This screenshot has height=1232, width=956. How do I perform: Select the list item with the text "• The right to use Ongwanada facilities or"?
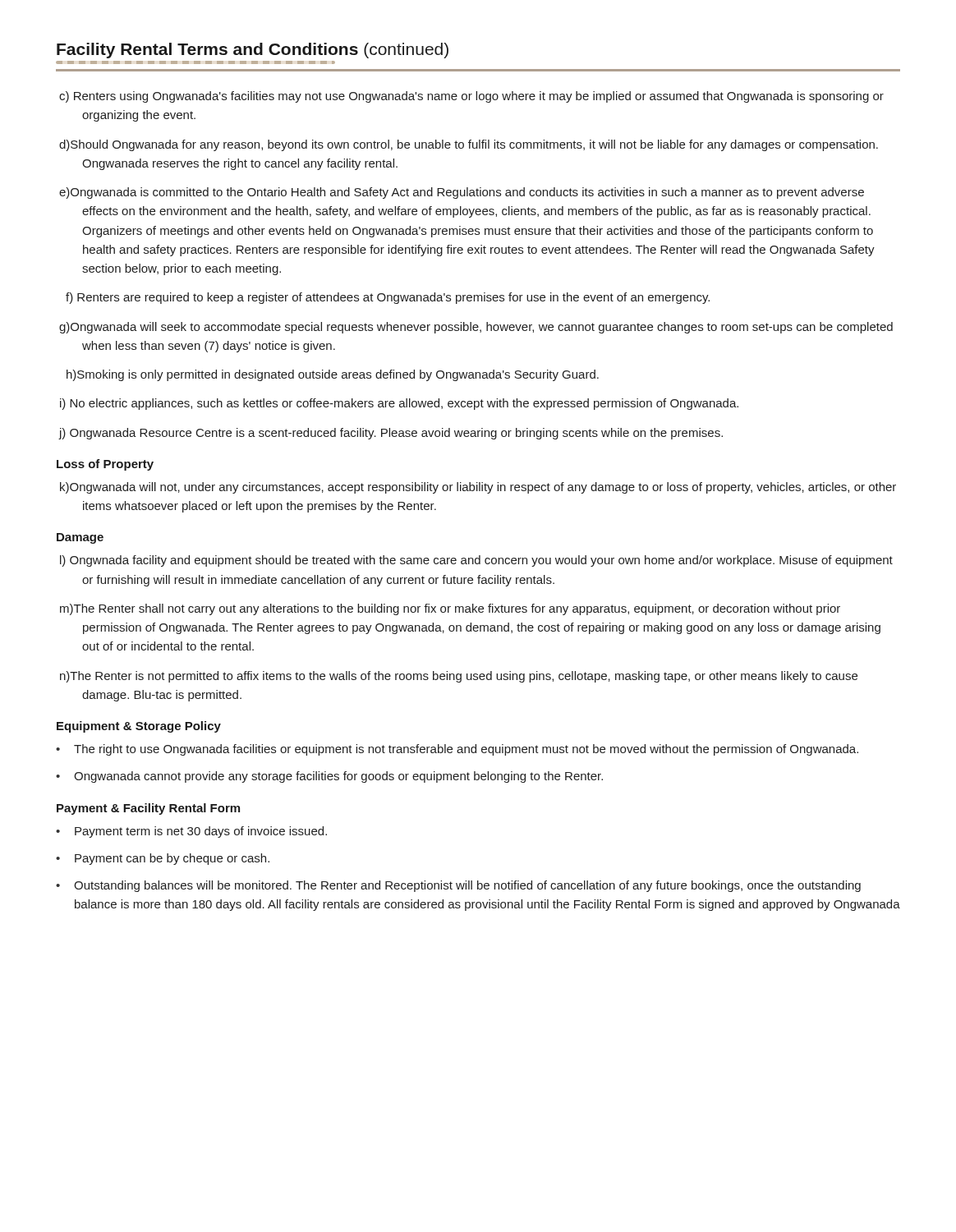coord(478,749)
